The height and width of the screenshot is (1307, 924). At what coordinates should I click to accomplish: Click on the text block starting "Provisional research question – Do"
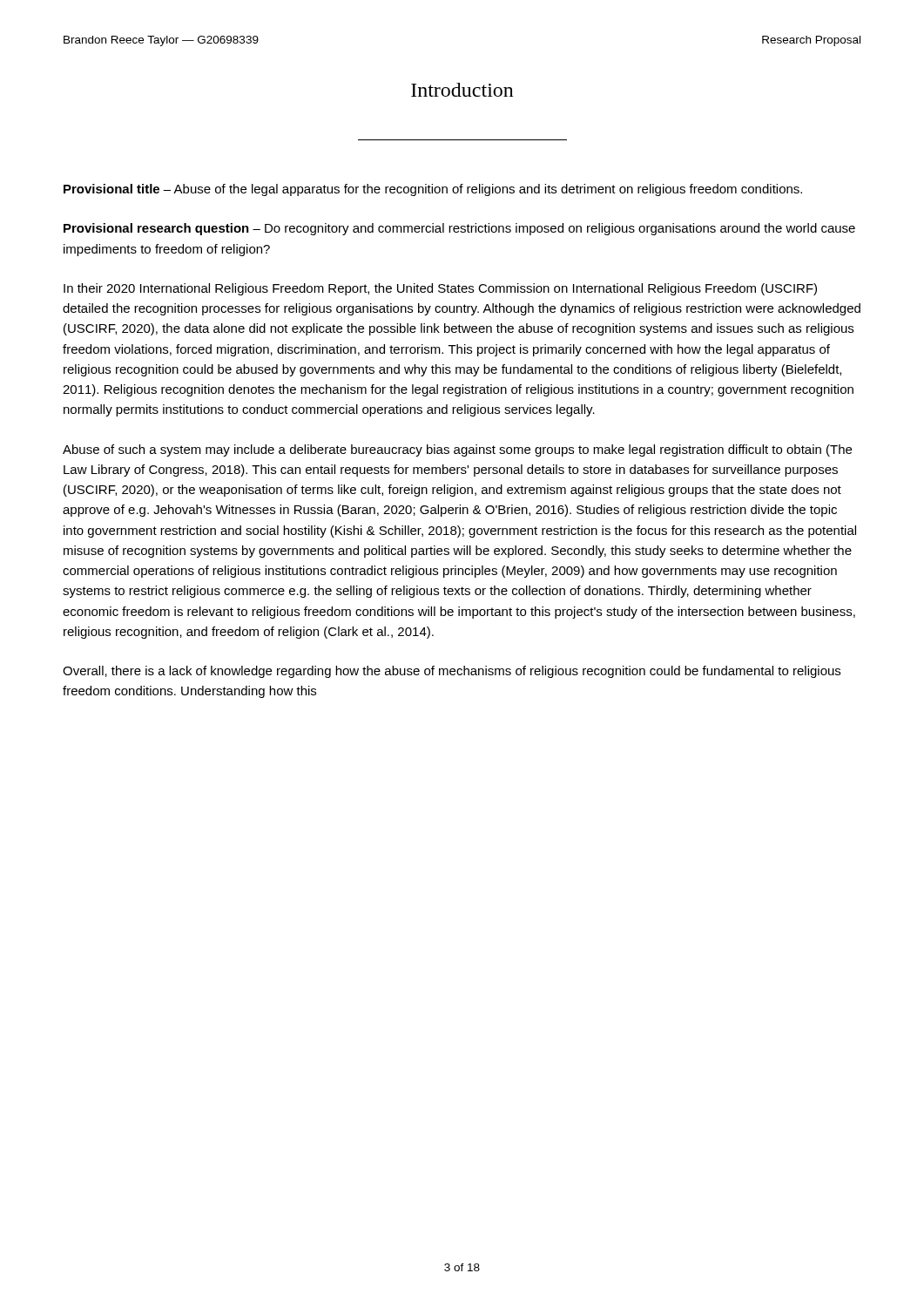click(459, 238)
